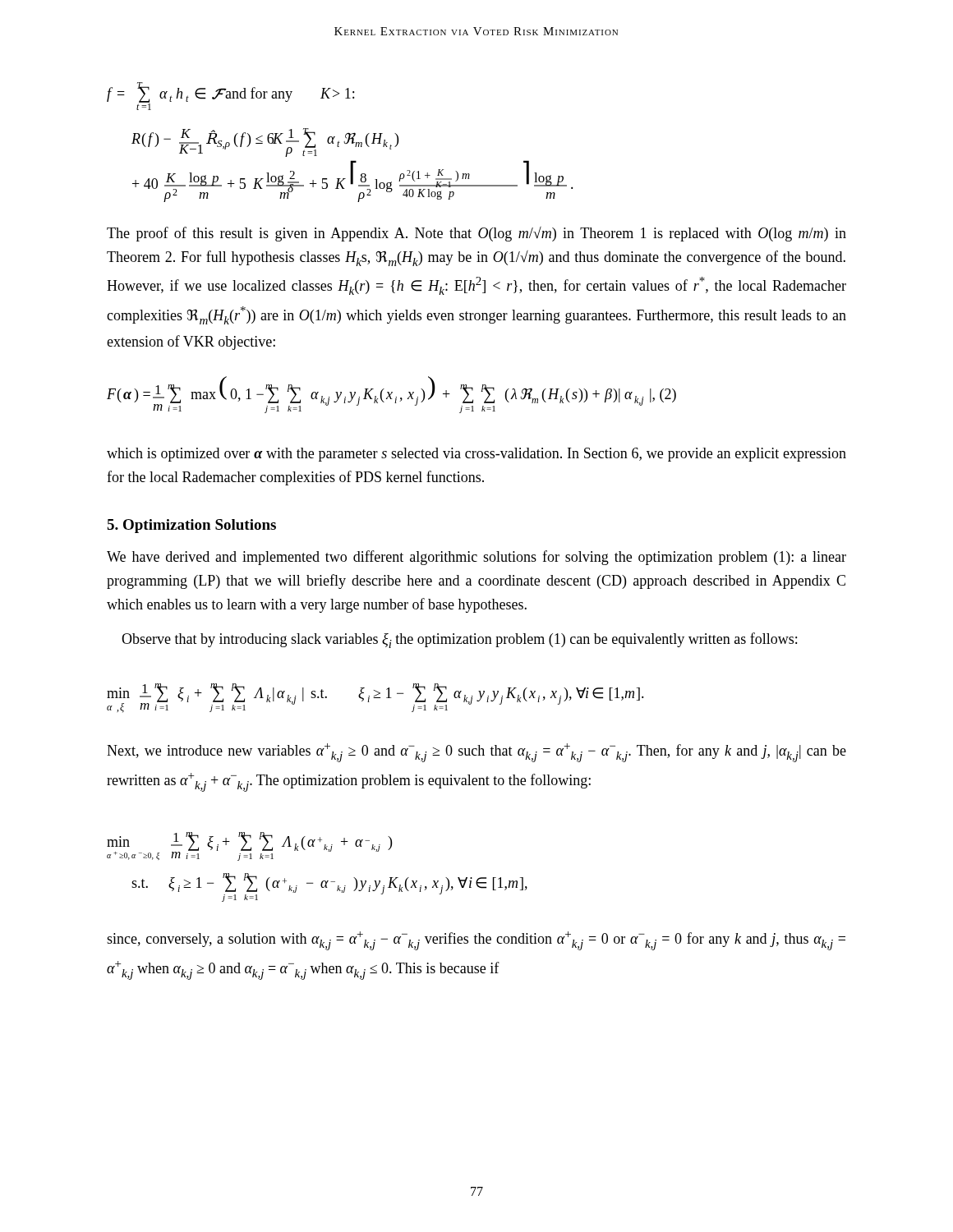Select the formula that says "min α + ≥0, α − ≥0,"
This screenshot has width=953, height=1232.
(249, 846)
